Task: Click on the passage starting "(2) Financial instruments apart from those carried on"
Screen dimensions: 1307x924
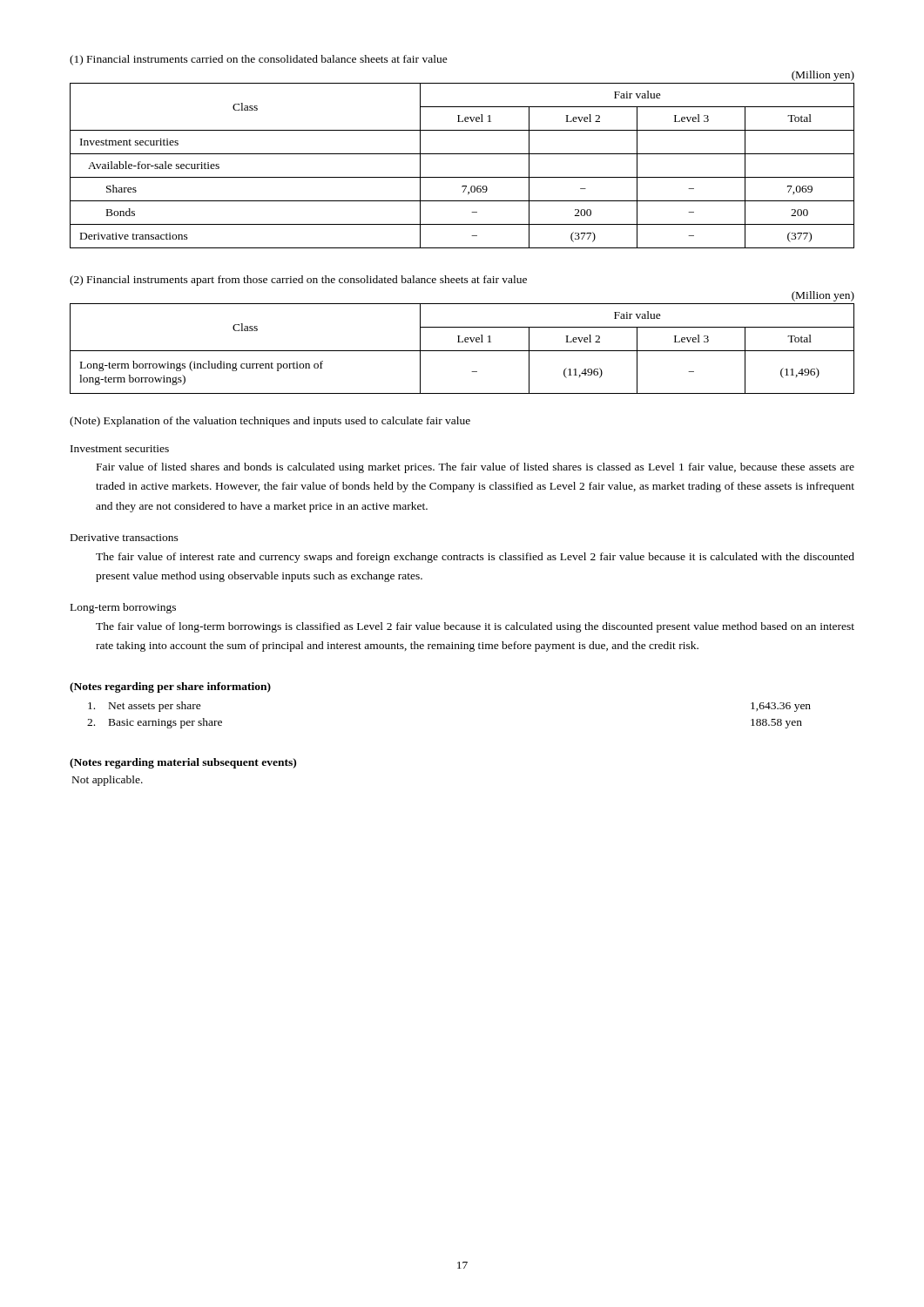Action: click(298, 279)
